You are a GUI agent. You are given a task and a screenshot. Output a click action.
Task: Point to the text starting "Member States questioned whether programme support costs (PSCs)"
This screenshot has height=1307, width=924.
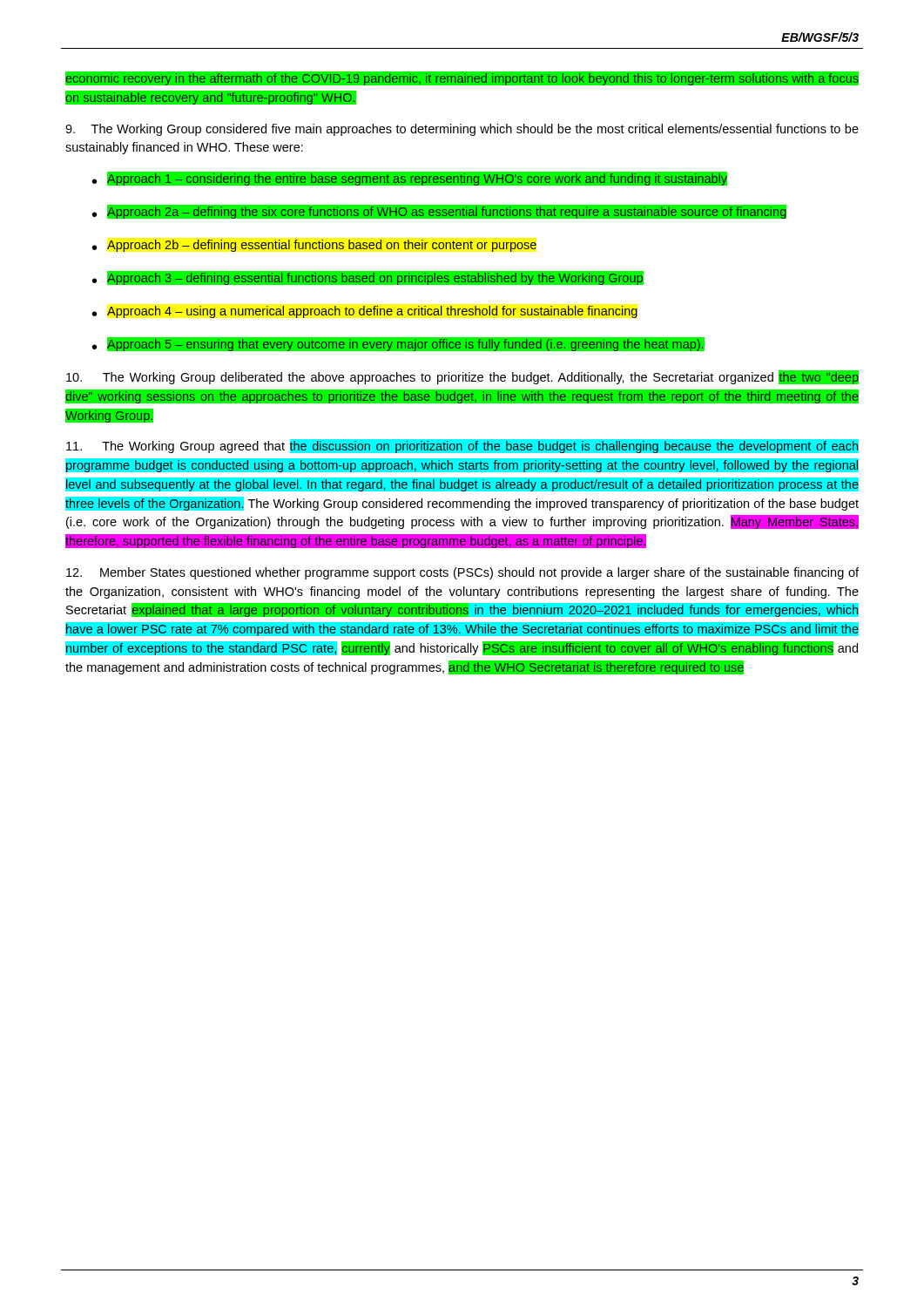462,620
